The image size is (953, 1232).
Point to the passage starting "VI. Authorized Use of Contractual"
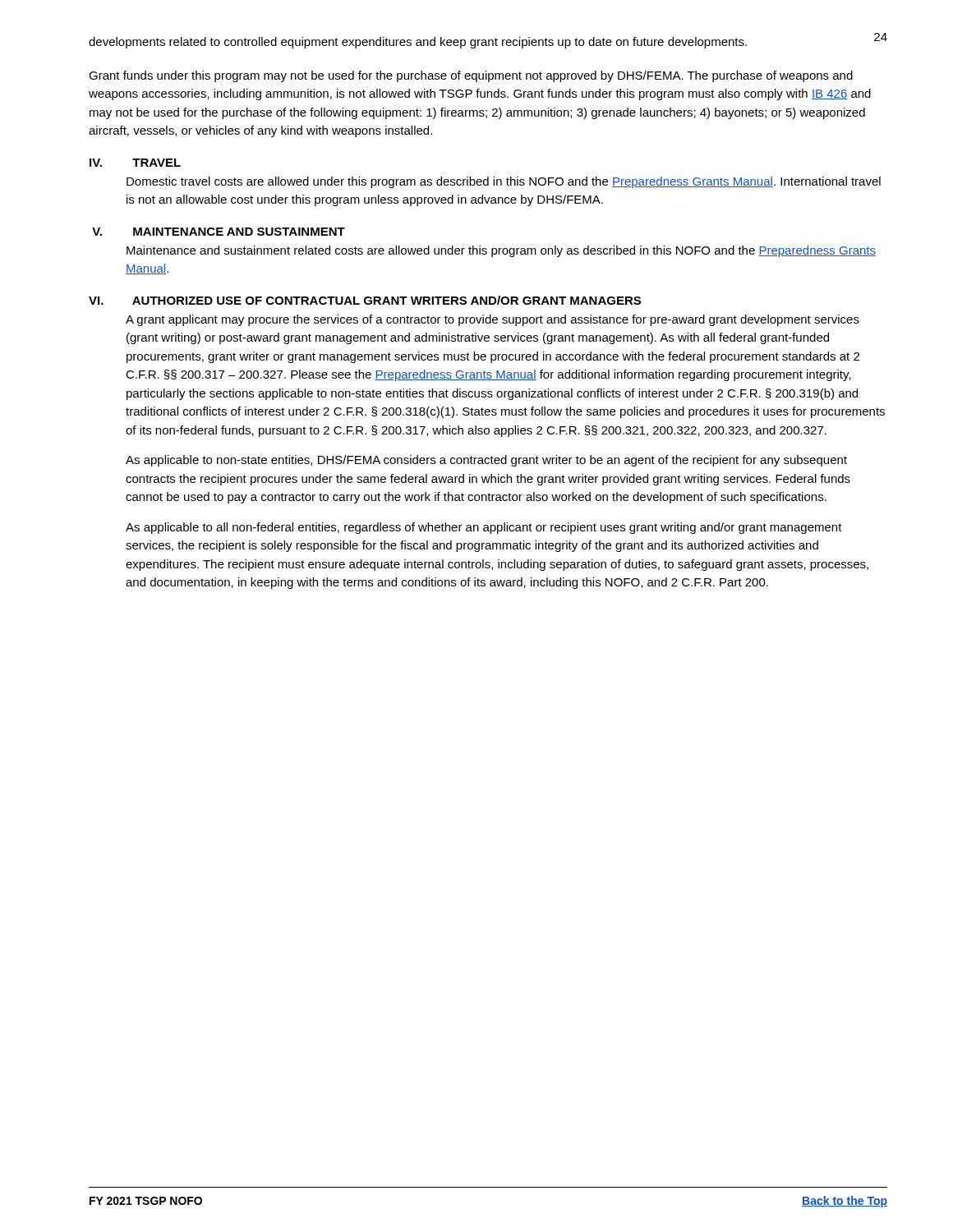tap(365, 300)
